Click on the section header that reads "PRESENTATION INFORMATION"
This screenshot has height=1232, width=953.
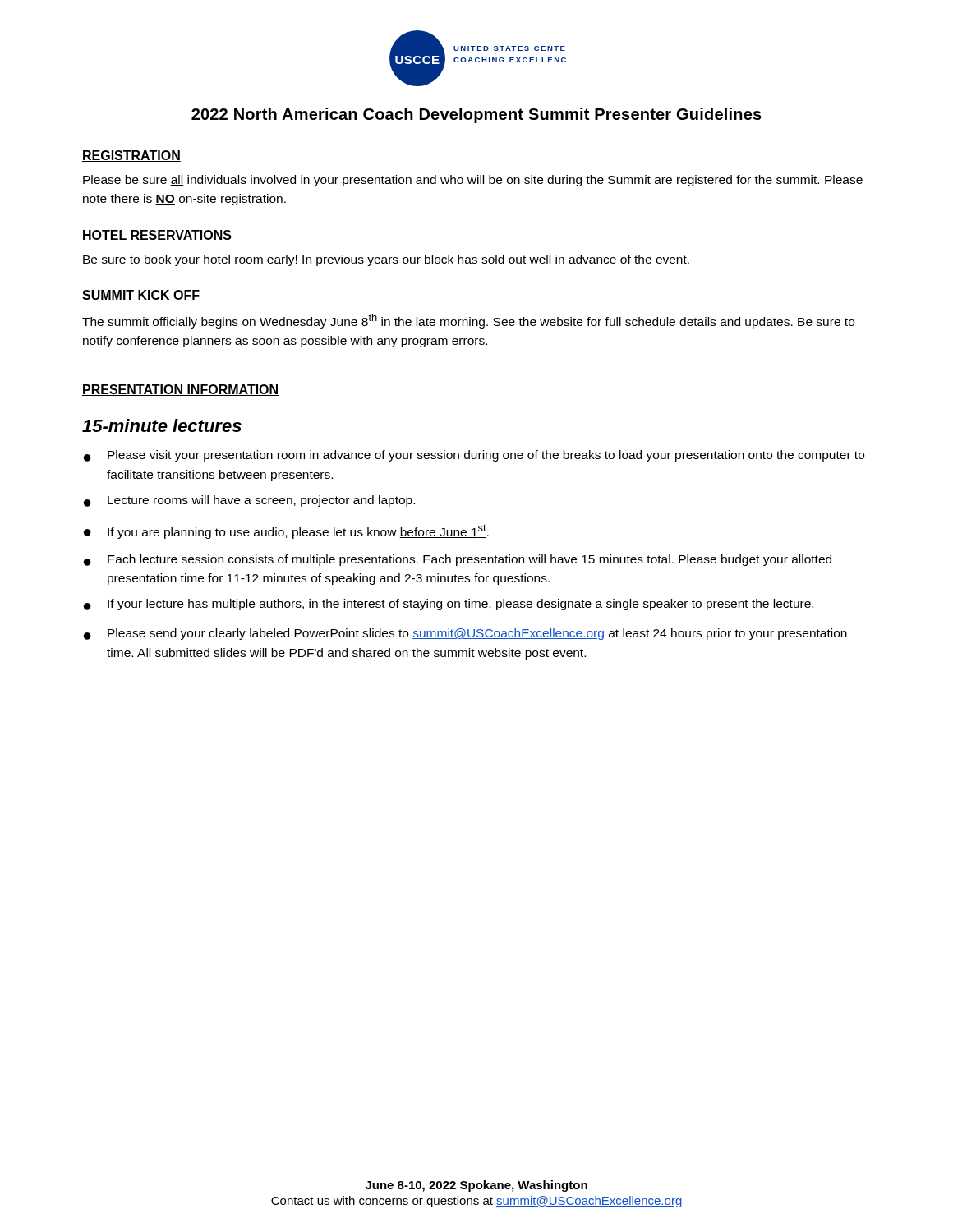(180, 390)
